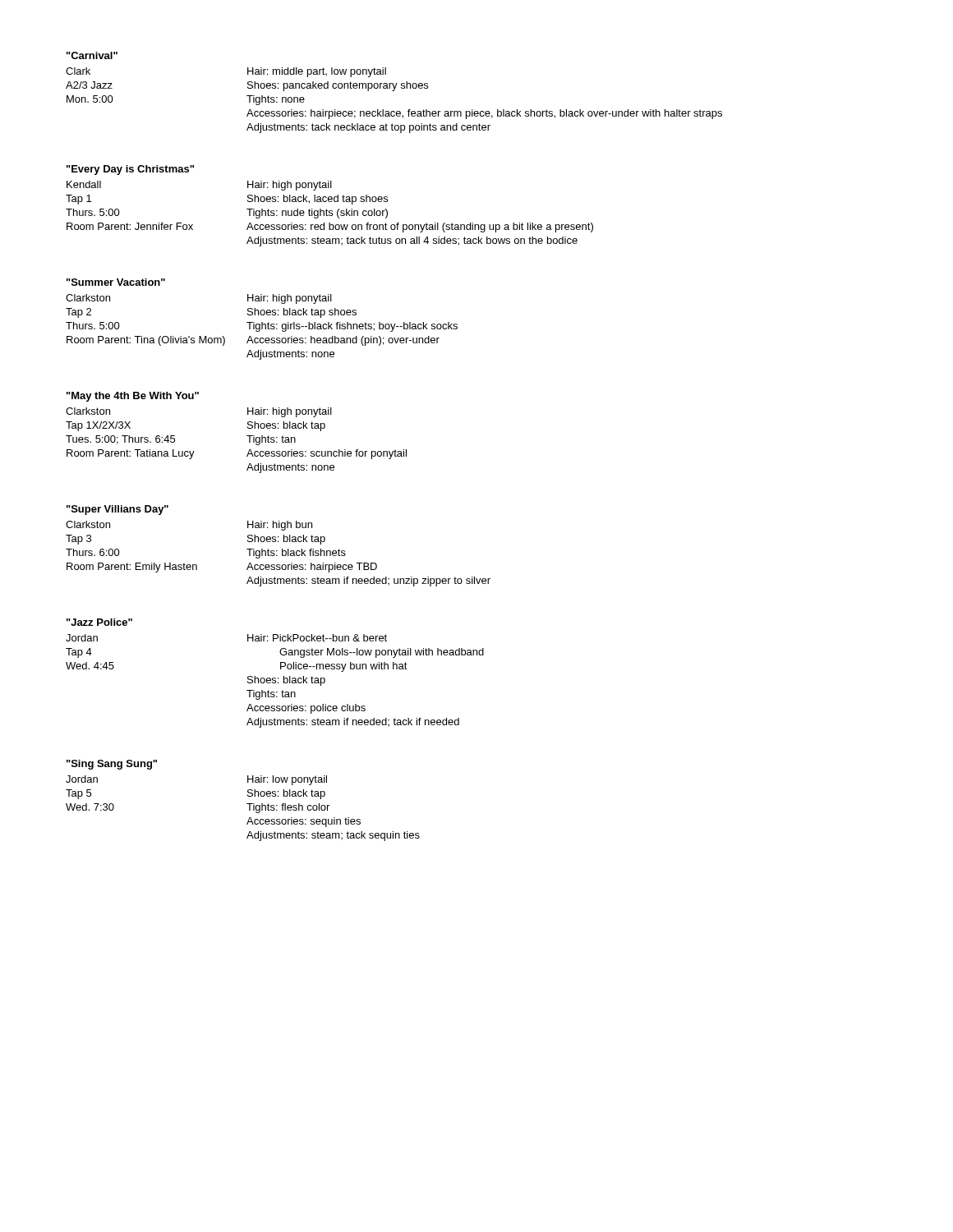
Task: Where is the passage that starts "Jordan Hair: PickPocket--bun & beret Tap 4"?
Action: point(275,681)
